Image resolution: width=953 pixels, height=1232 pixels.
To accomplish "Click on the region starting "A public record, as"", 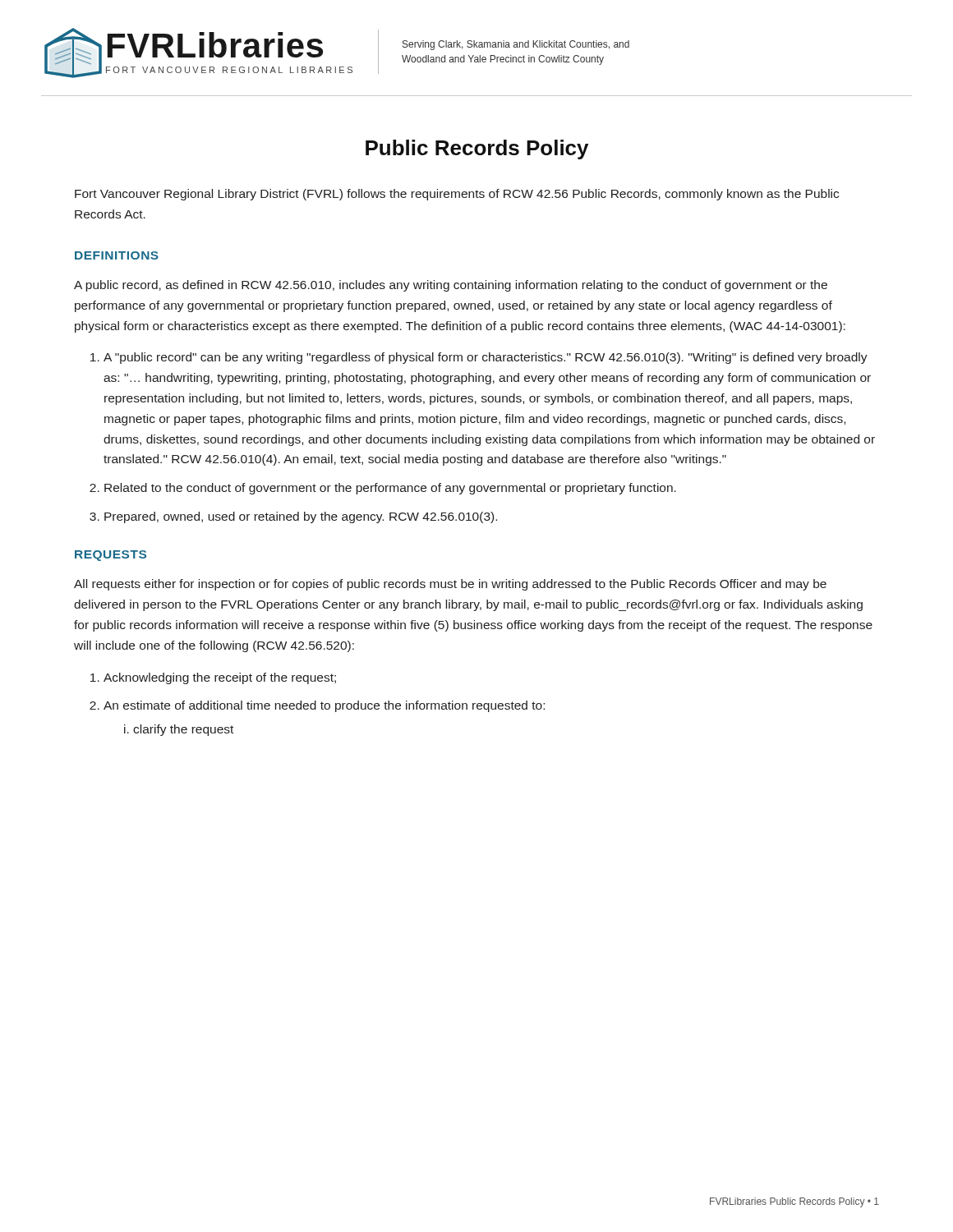I will 476,306.
